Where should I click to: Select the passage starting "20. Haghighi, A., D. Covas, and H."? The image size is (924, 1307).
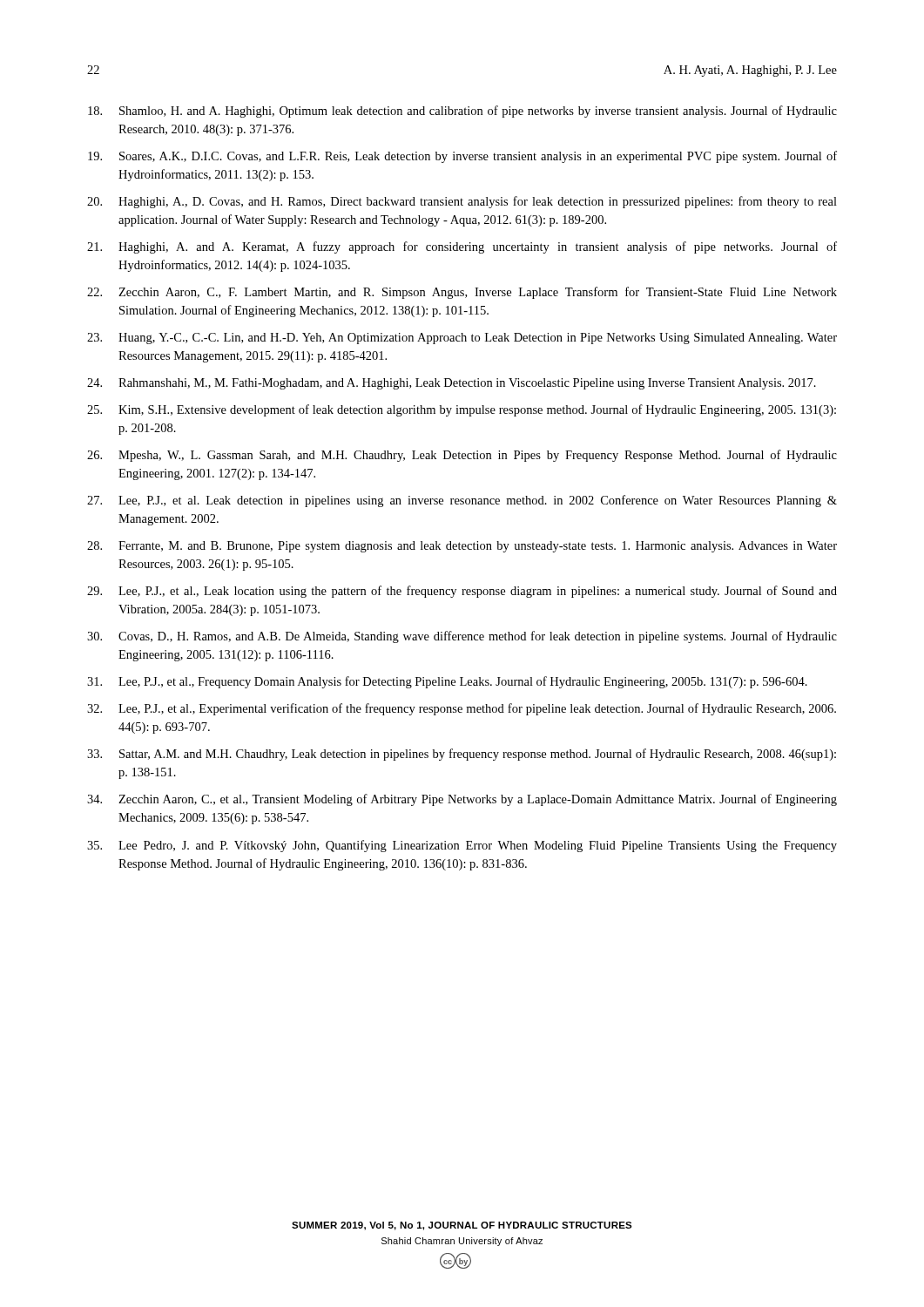(462, 211)
